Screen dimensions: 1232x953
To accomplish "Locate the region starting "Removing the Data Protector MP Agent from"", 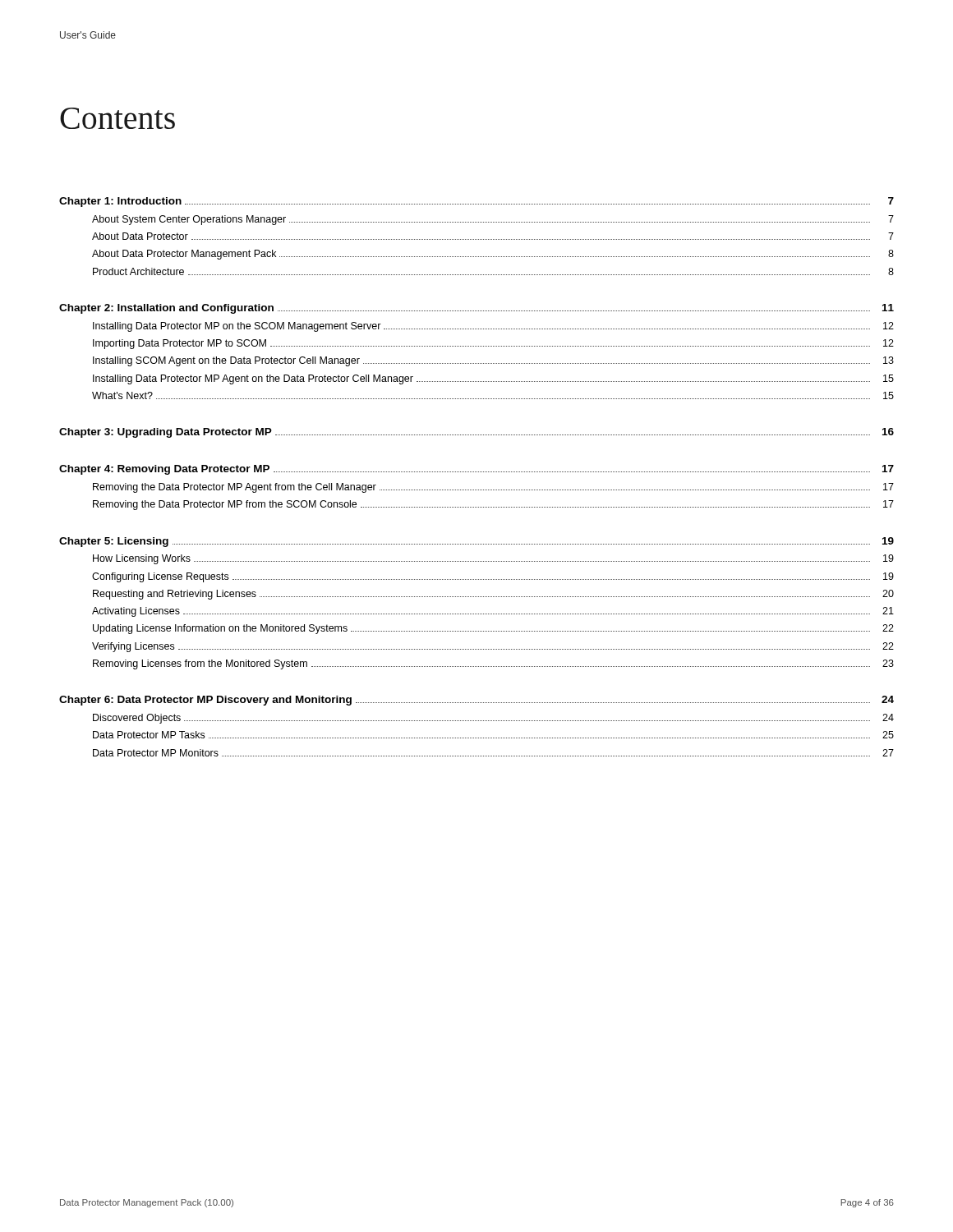I will coord(493,488).
